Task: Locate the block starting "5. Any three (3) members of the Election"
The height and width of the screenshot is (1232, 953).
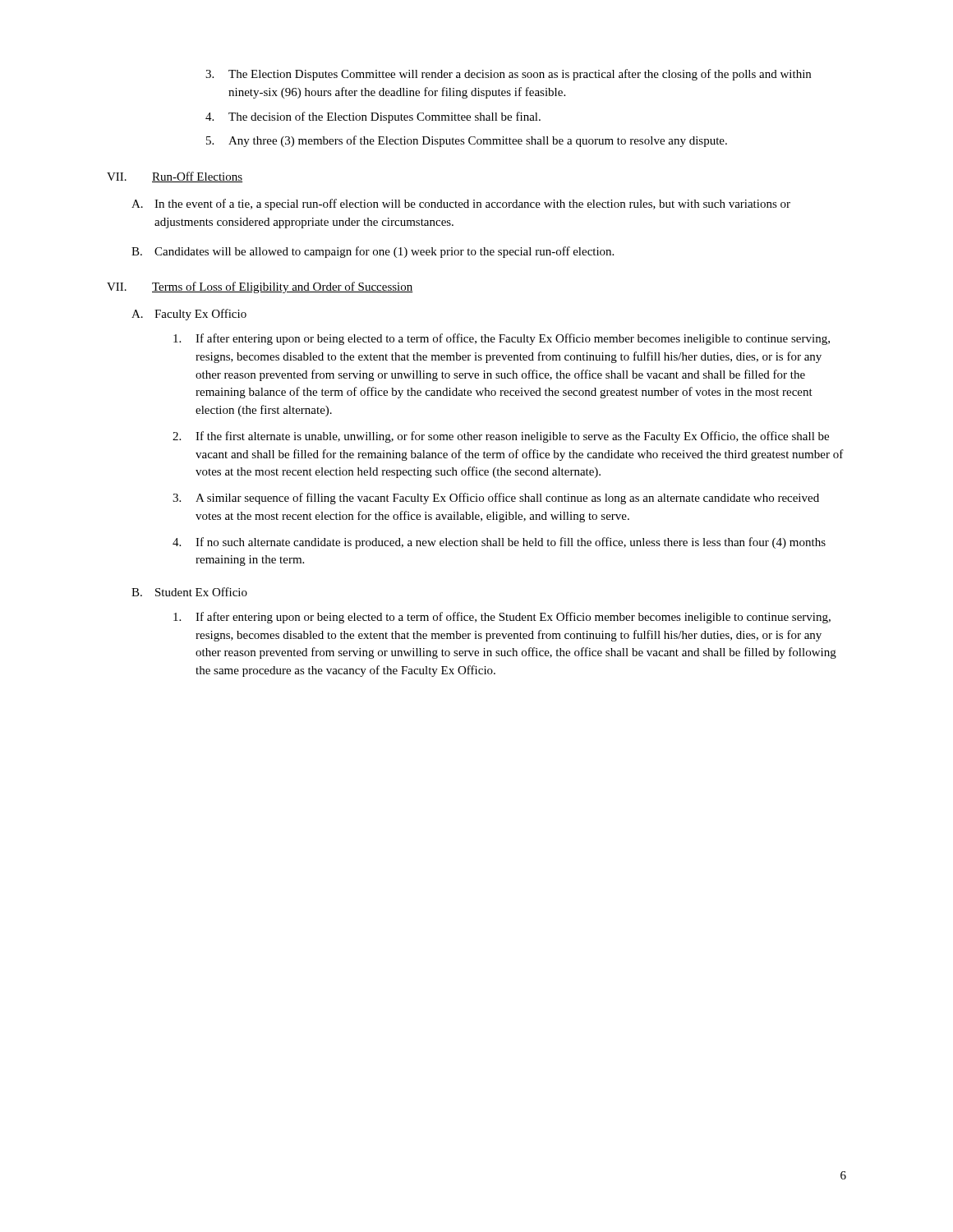Action: pos(467,141)
